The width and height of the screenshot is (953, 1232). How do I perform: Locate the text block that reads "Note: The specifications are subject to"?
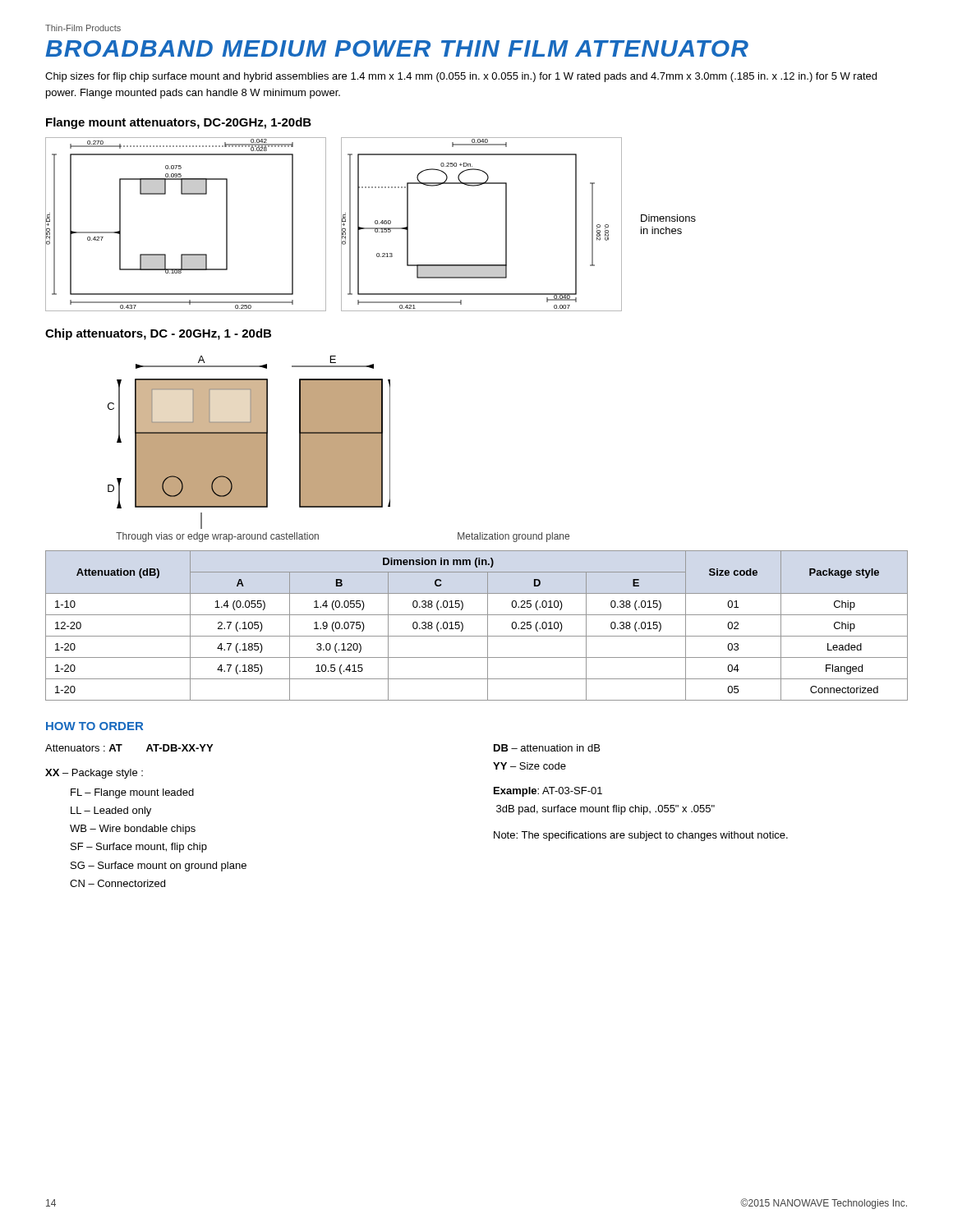(641, 835)
